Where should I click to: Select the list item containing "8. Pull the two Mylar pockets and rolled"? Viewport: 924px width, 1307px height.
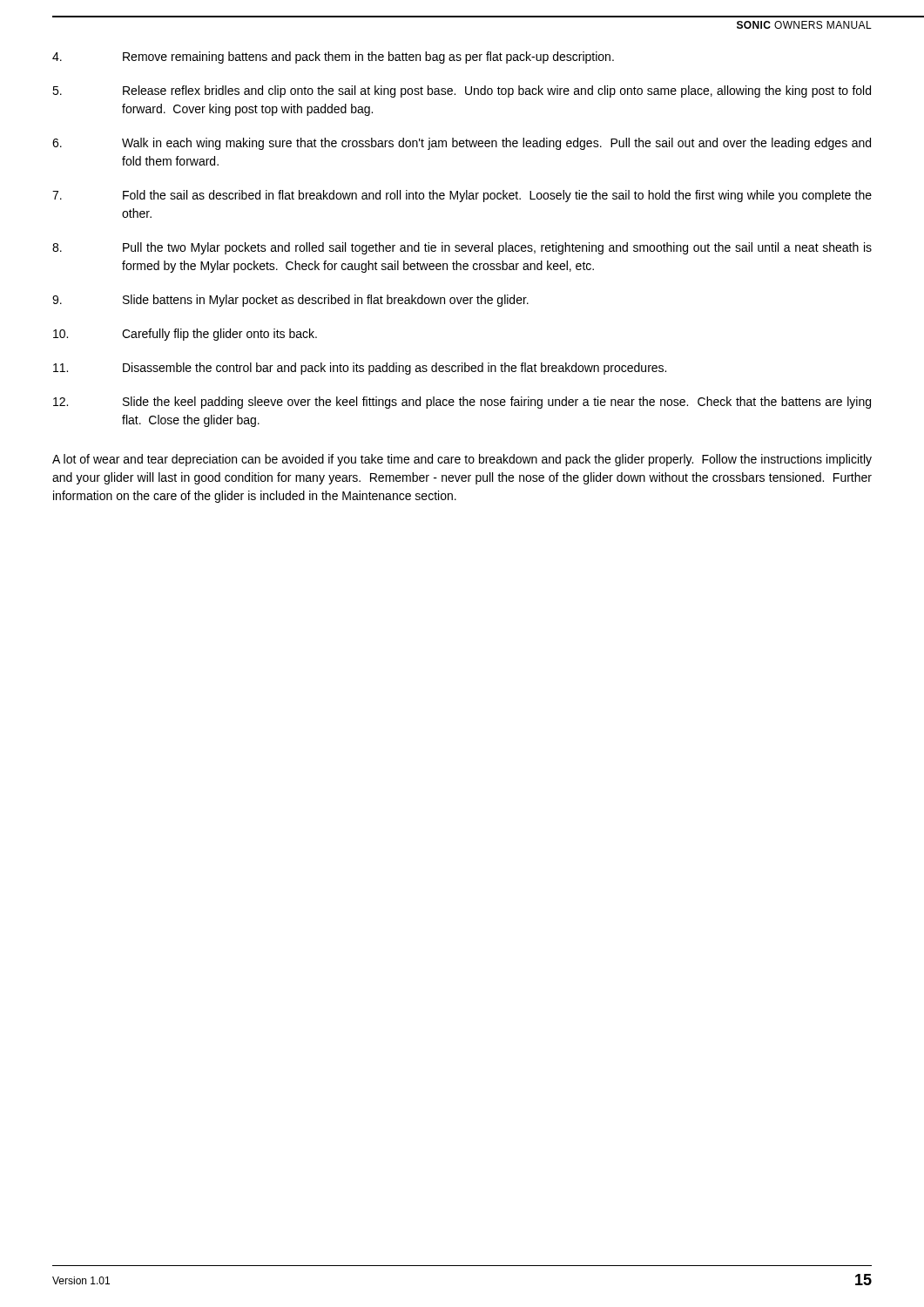click(462, 257)
